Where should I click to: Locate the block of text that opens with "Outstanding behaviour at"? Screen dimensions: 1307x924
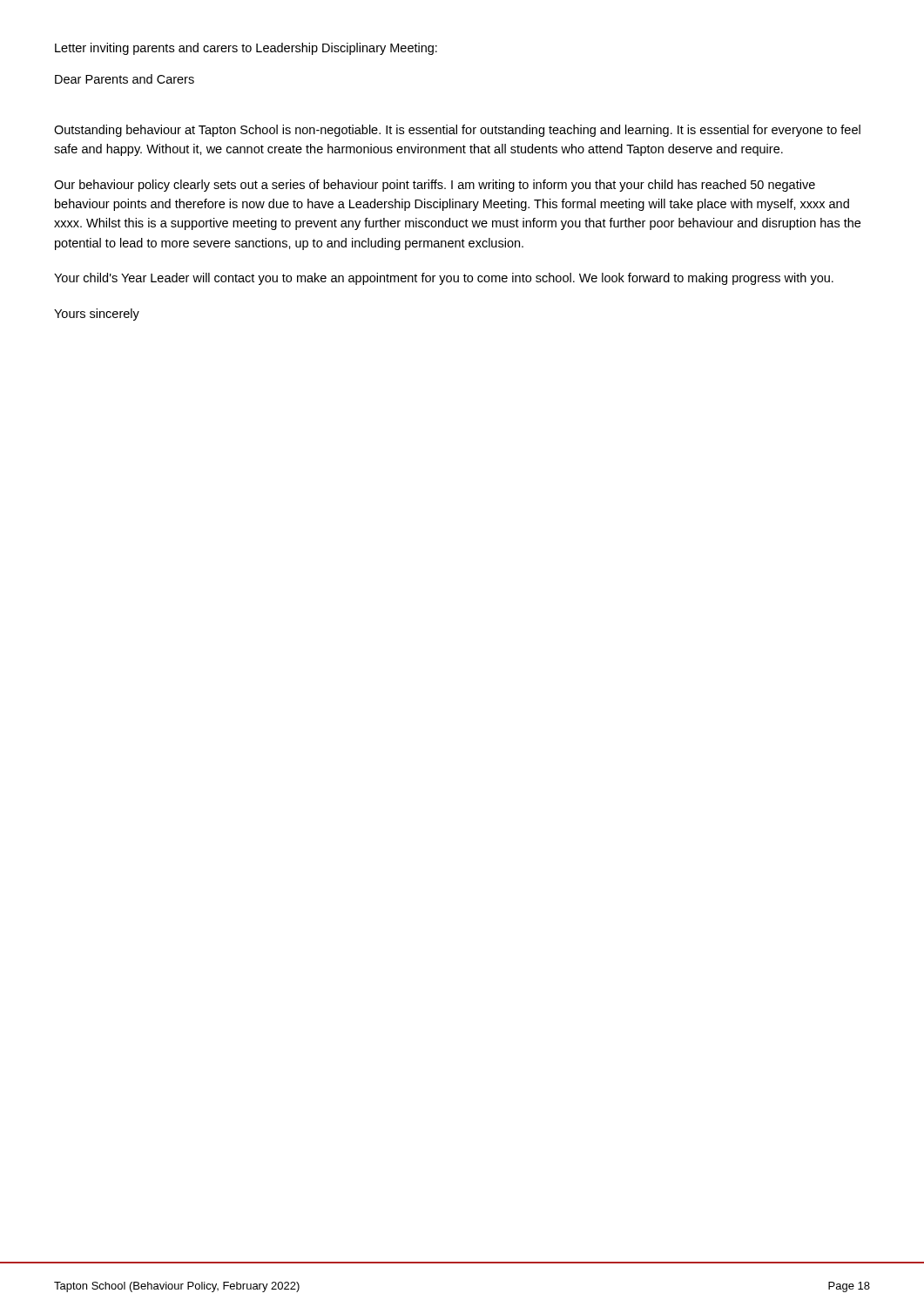click(458, 139)
